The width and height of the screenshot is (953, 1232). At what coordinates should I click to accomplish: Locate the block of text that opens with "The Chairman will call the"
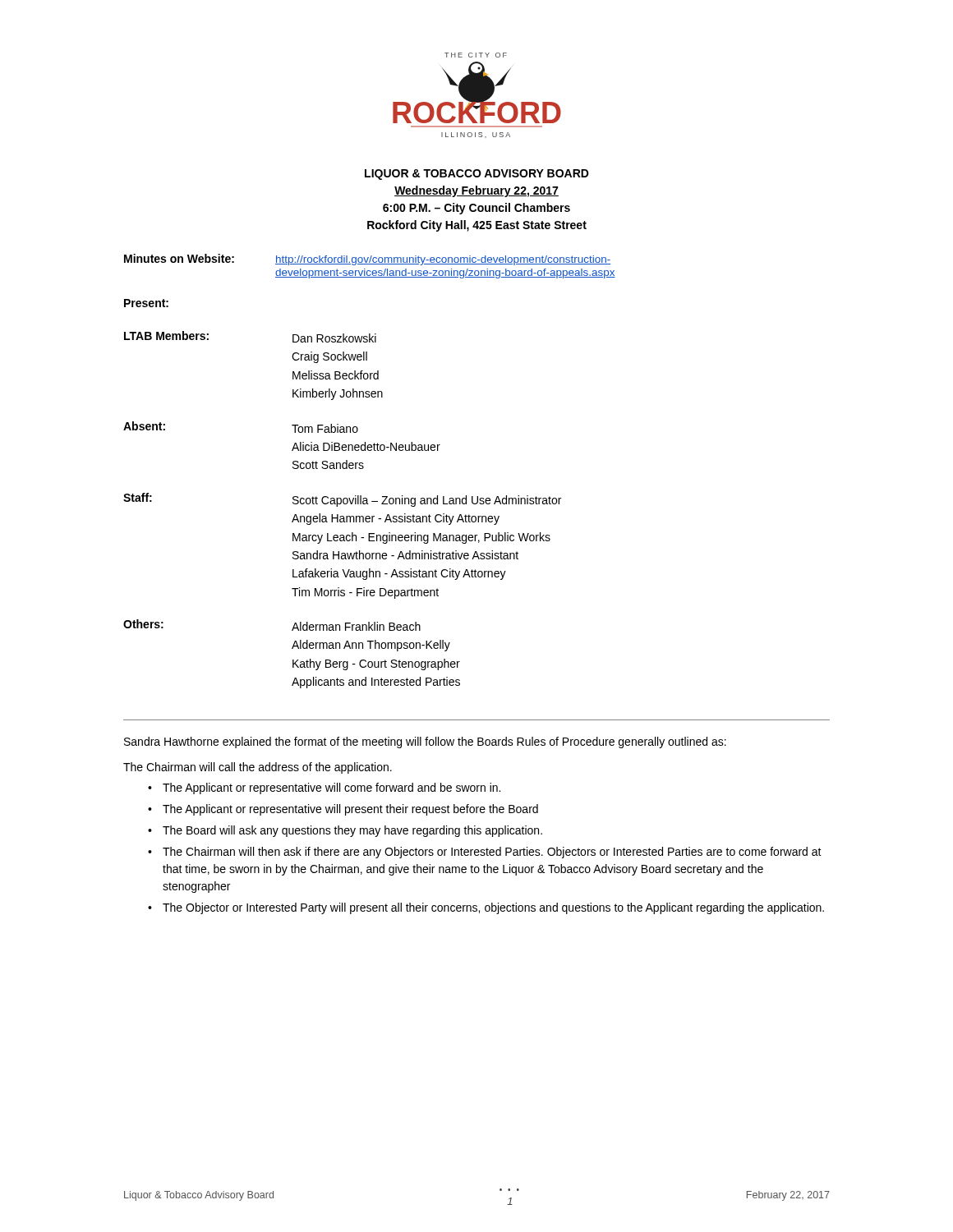[258, 767]
